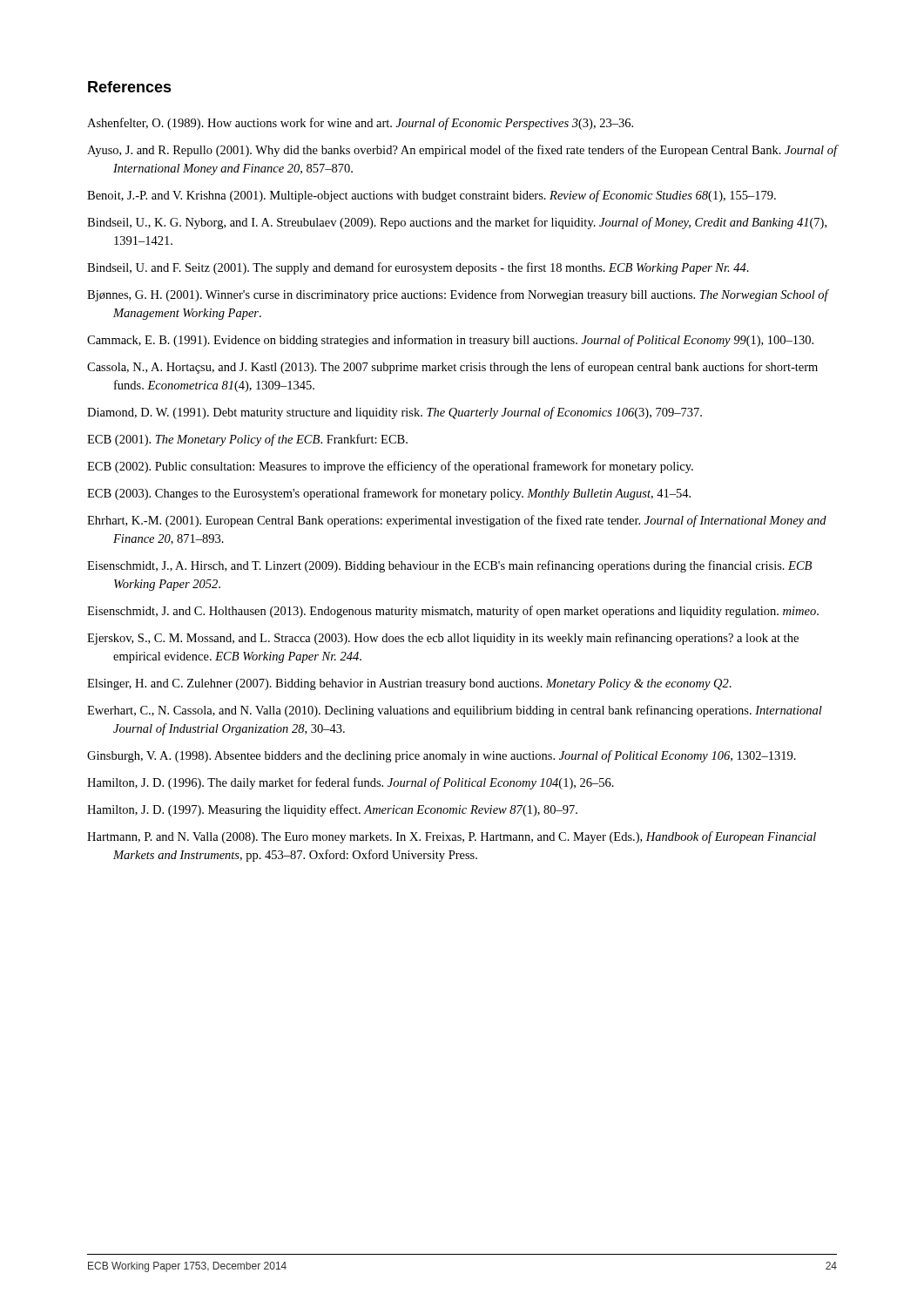Click the passage that begins "Ewerhart, C., N."
The image size is (924, 1307).
455,720
